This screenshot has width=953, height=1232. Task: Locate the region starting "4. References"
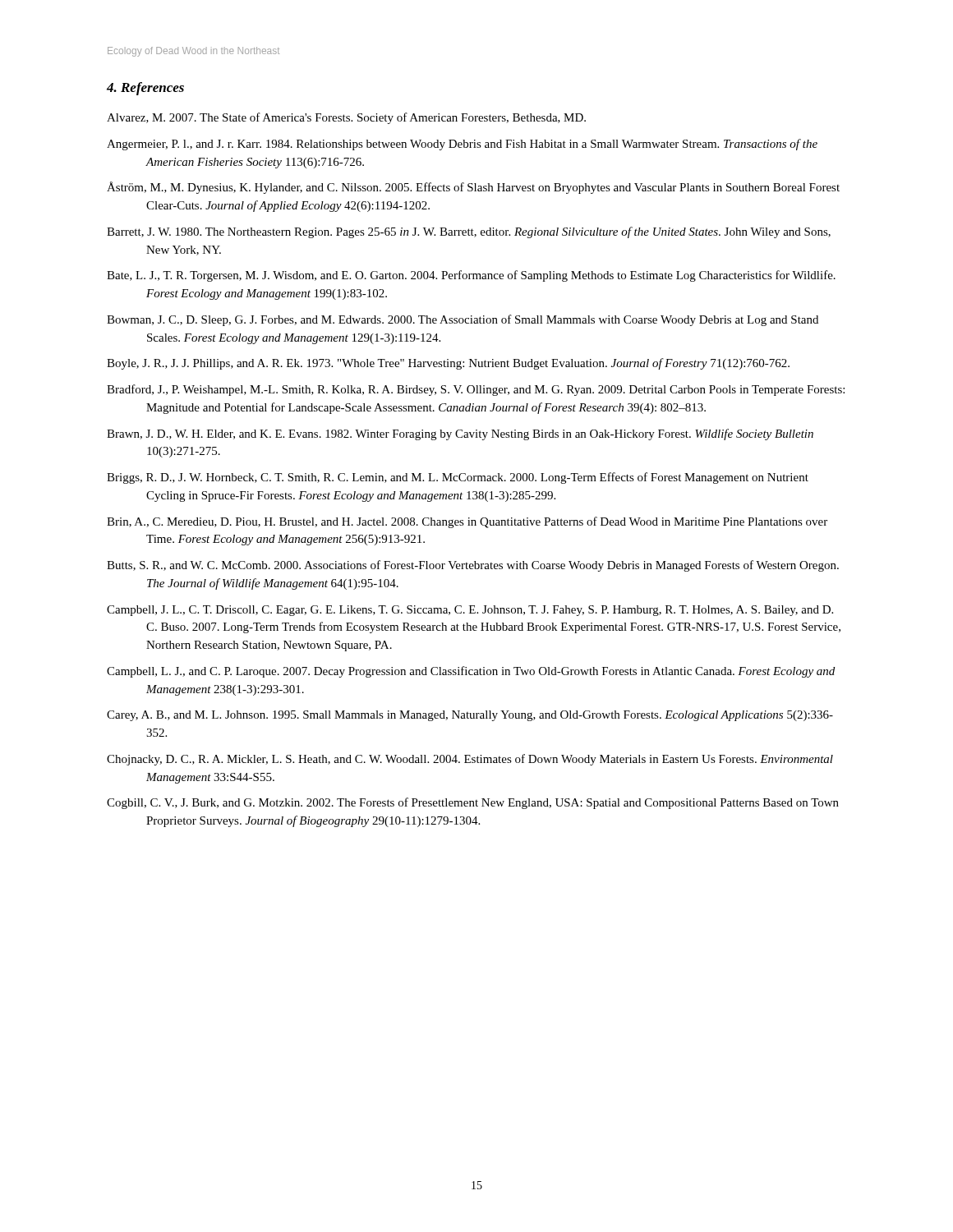[x=146, y=87]
